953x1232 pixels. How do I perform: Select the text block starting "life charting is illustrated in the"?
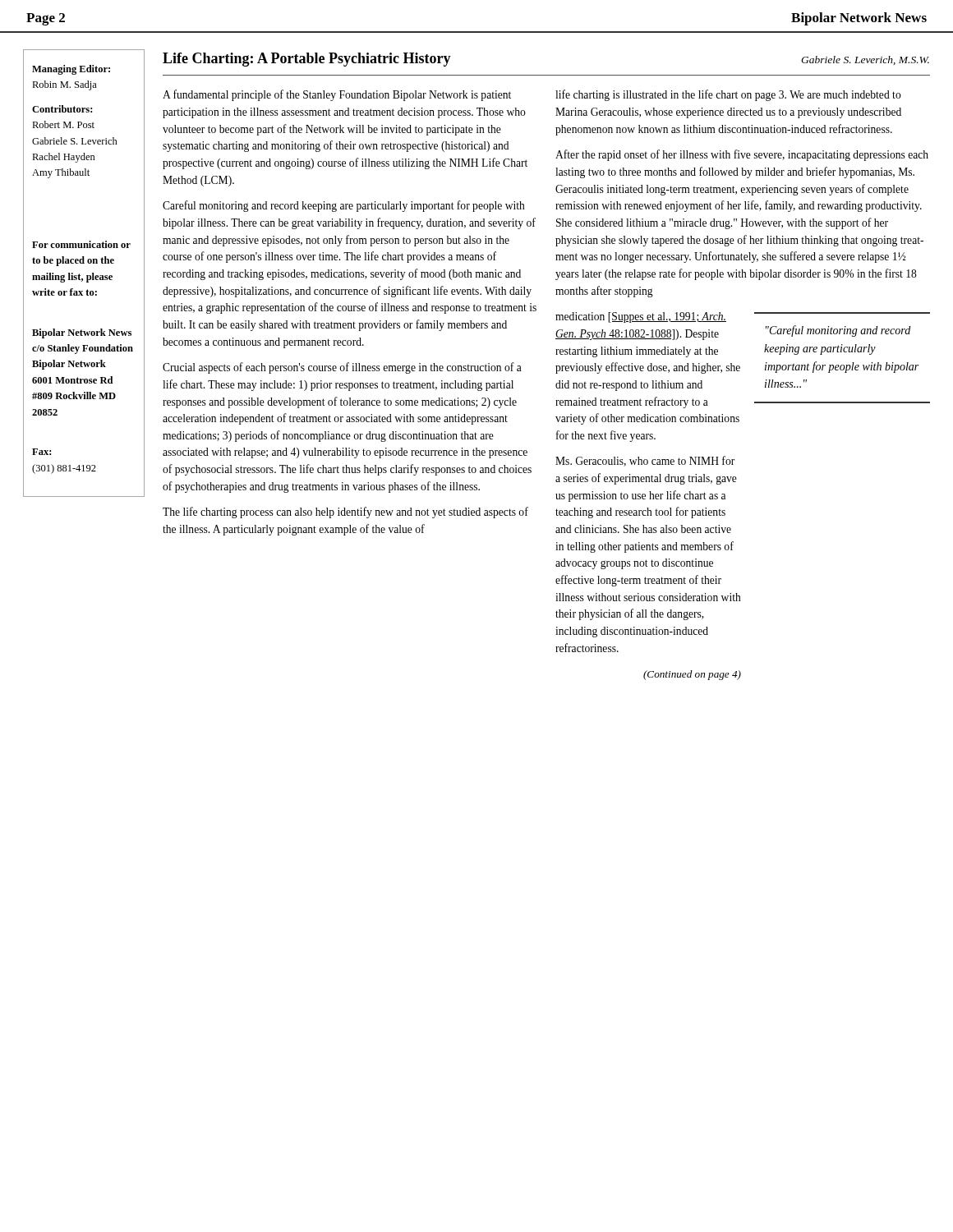743,194
